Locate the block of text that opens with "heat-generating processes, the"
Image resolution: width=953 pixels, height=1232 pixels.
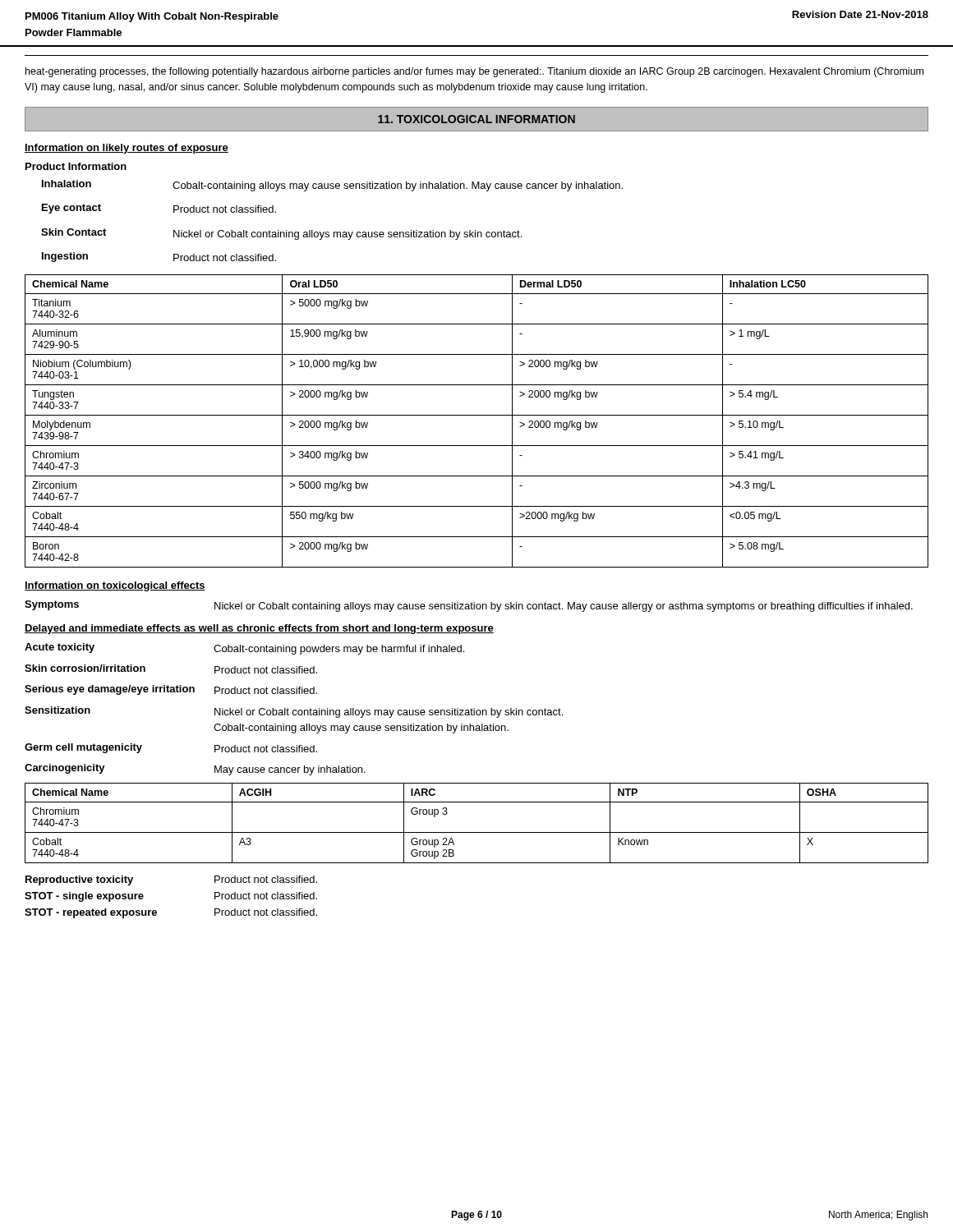pyautogui.click(x=474, y=79)
